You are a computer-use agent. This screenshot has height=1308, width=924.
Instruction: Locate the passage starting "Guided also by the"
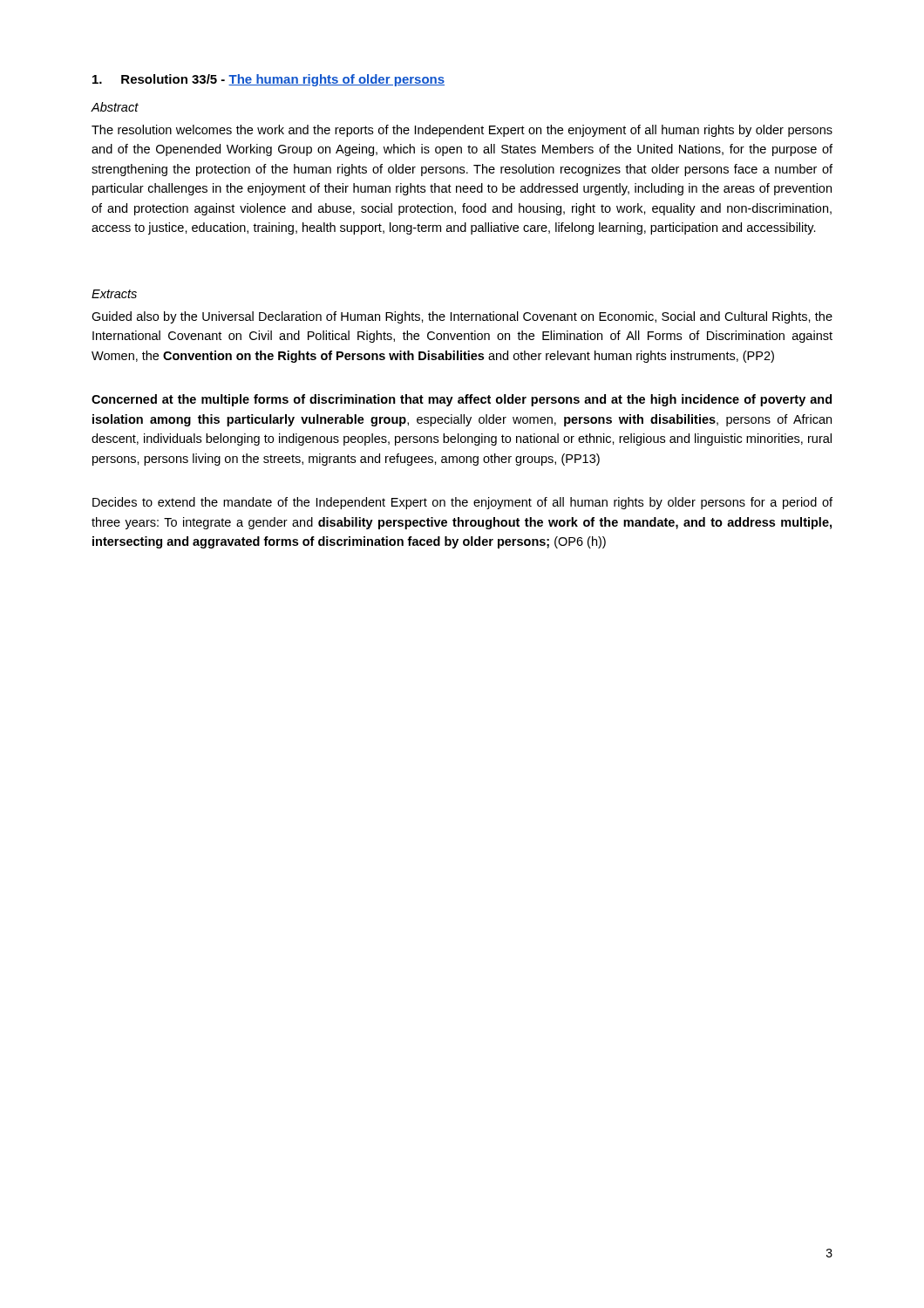pos(462,336)
